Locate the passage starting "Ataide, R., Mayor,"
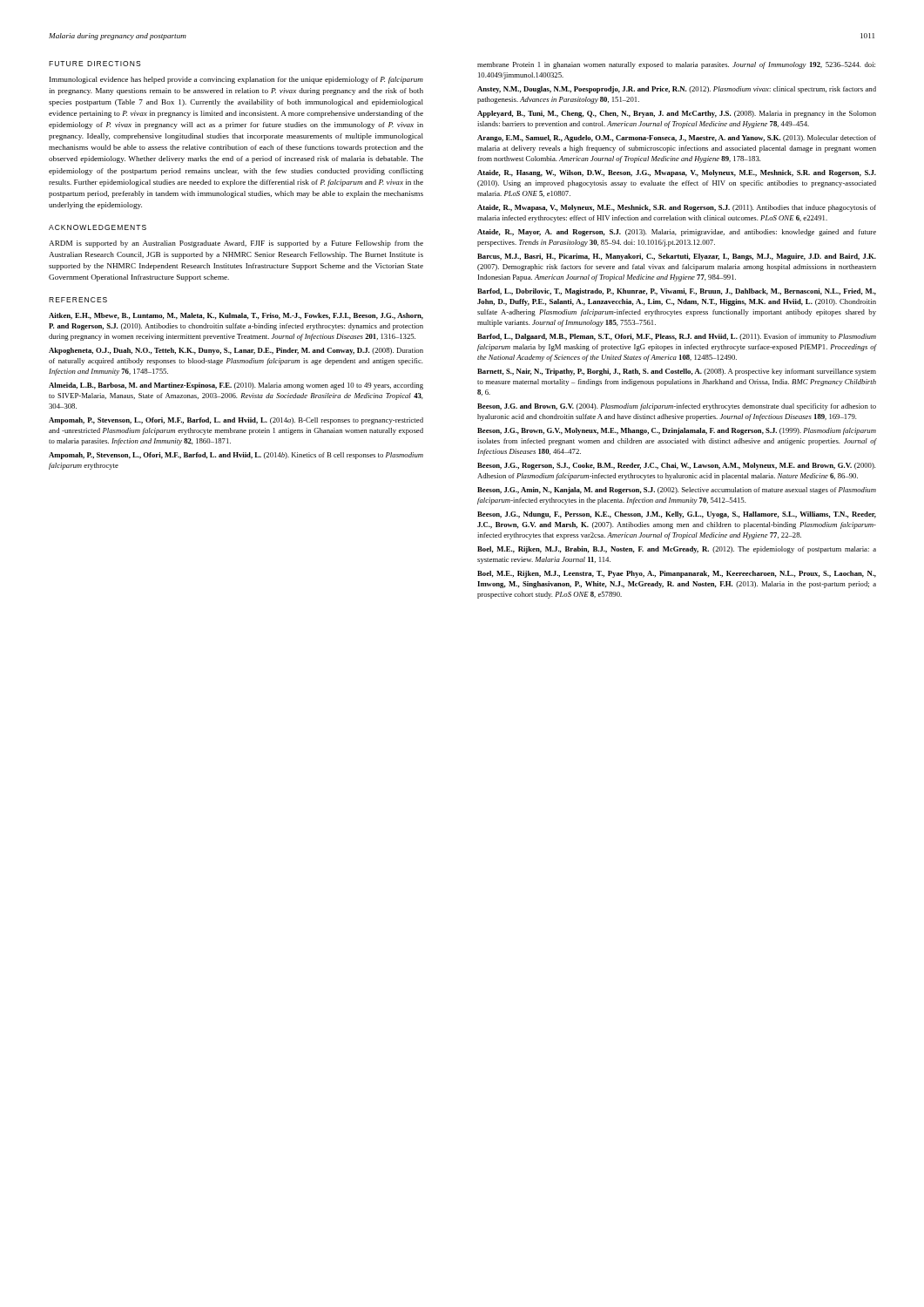 coord(677,237)
